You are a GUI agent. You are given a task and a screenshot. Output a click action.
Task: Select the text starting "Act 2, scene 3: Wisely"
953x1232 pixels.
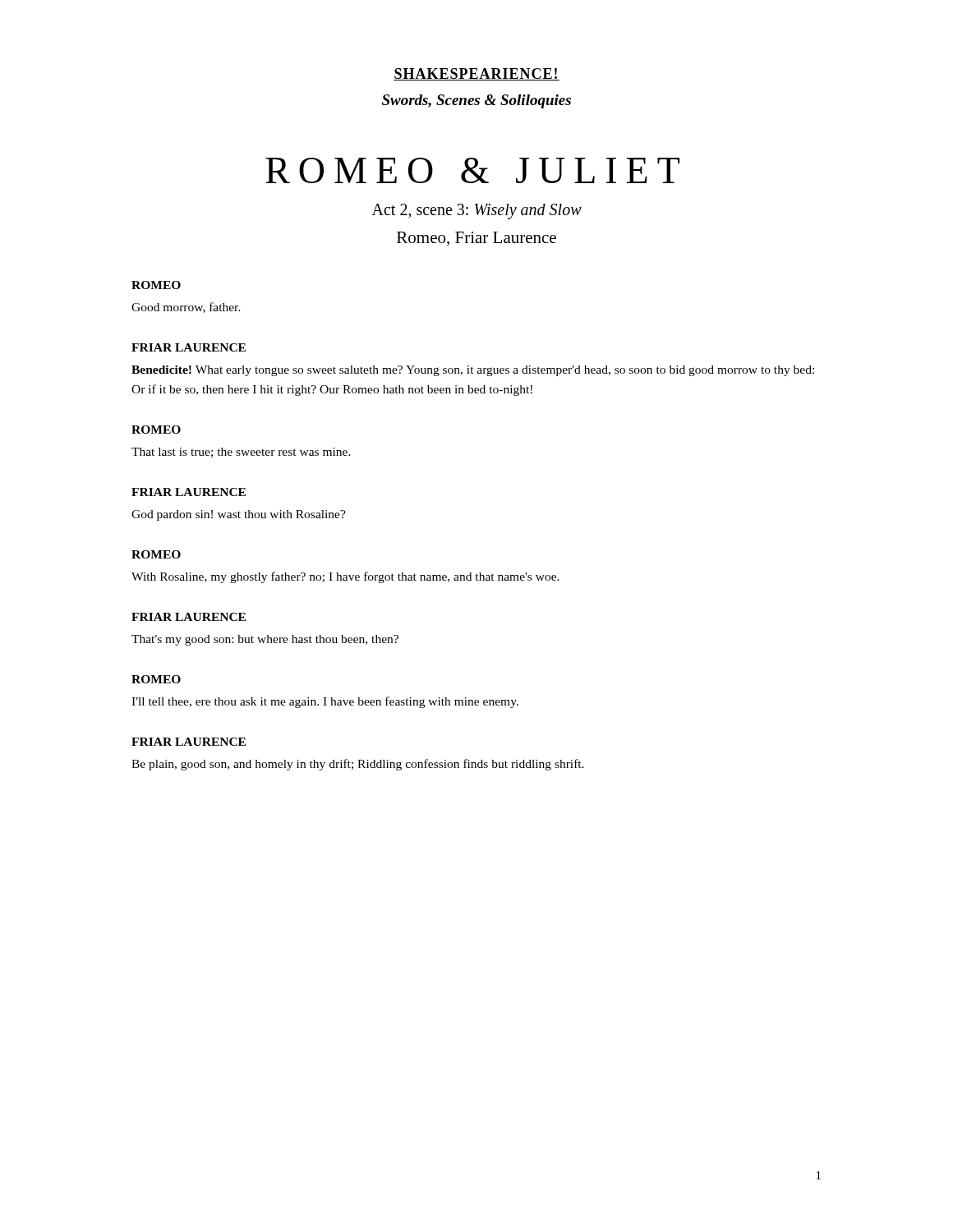pos(476,209)
